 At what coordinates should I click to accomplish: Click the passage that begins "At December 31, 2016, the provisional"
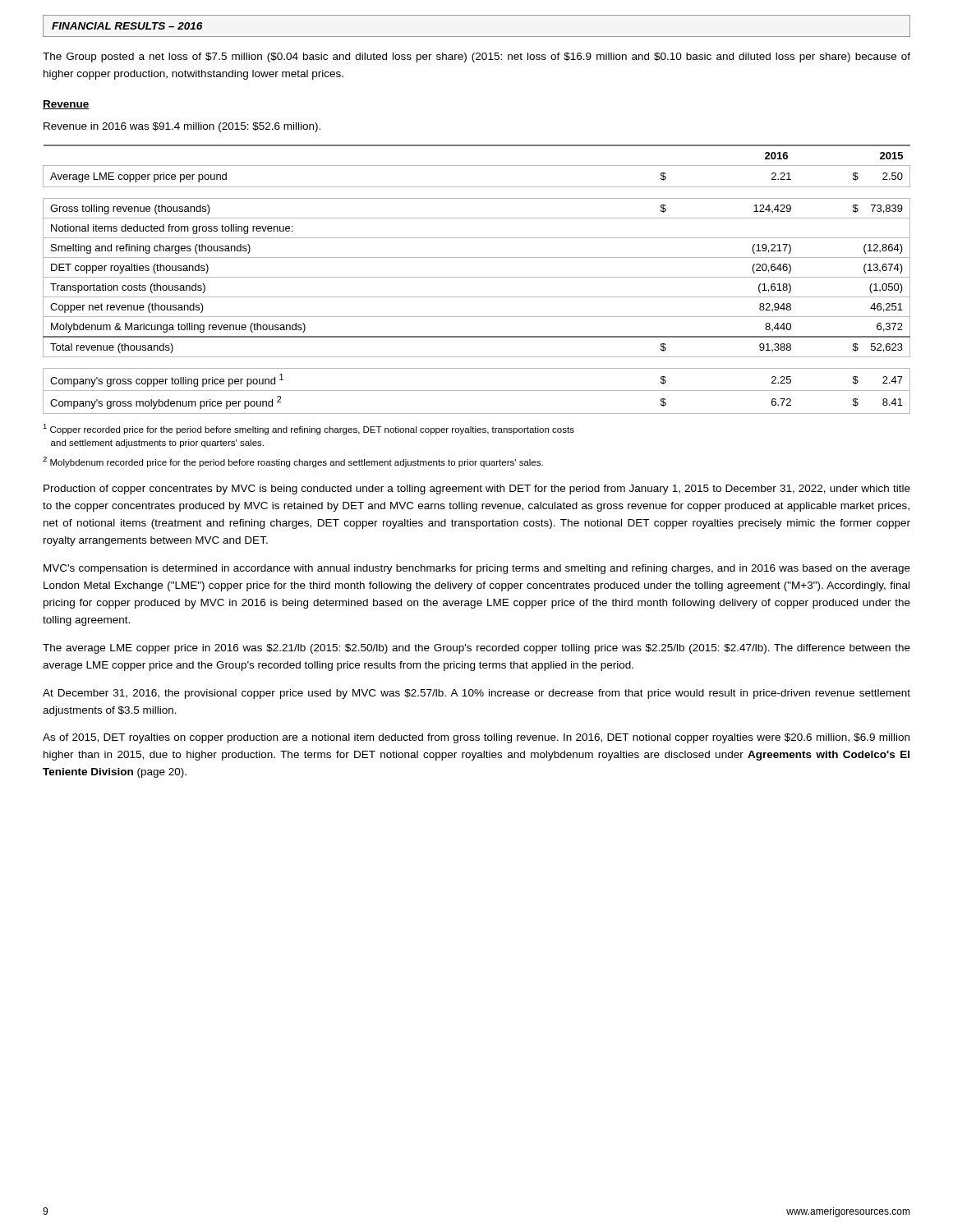[x=476, y=701]
